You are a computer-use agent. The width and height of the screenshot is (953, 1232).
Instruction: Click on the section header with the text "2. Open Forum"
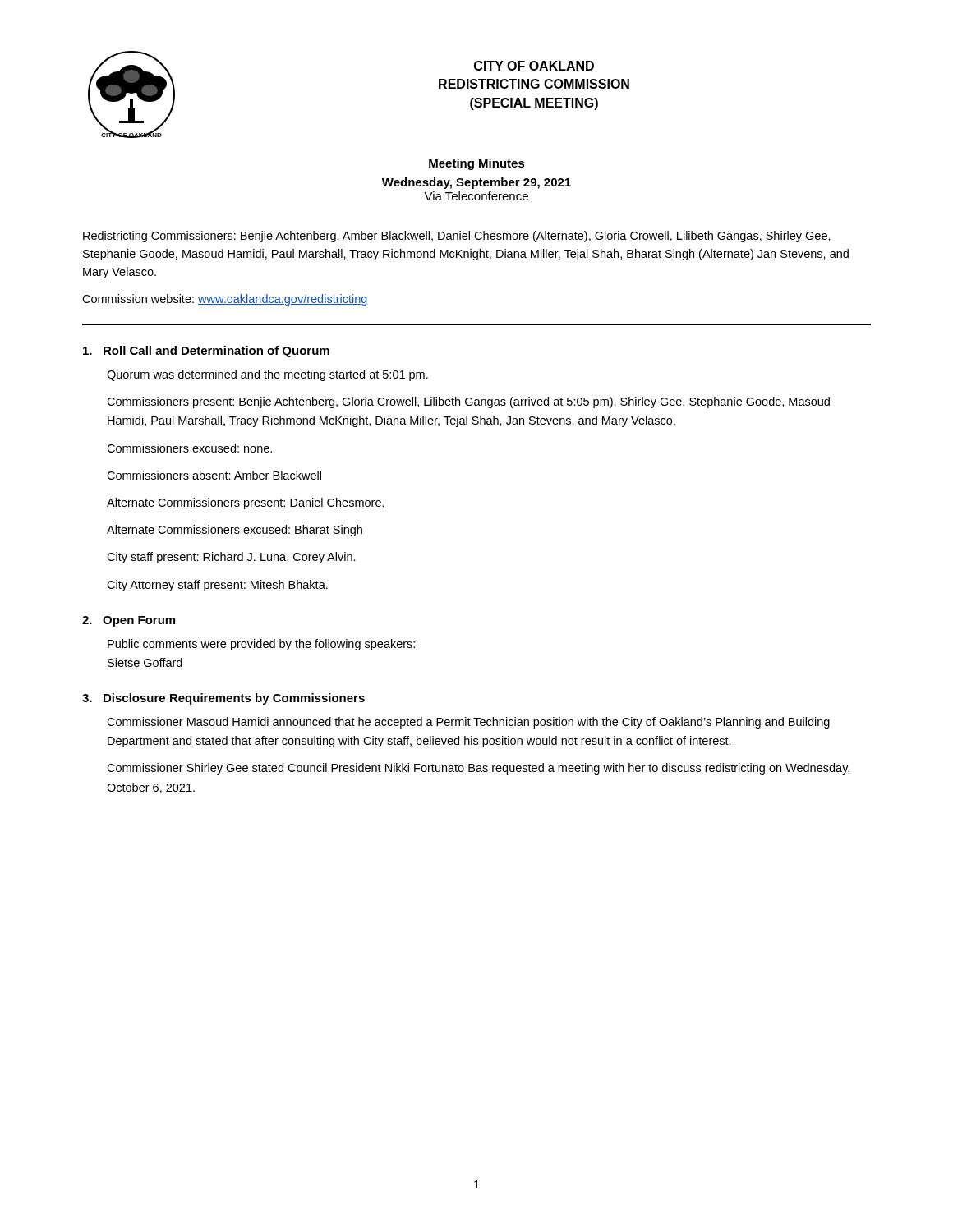(129, 619)
